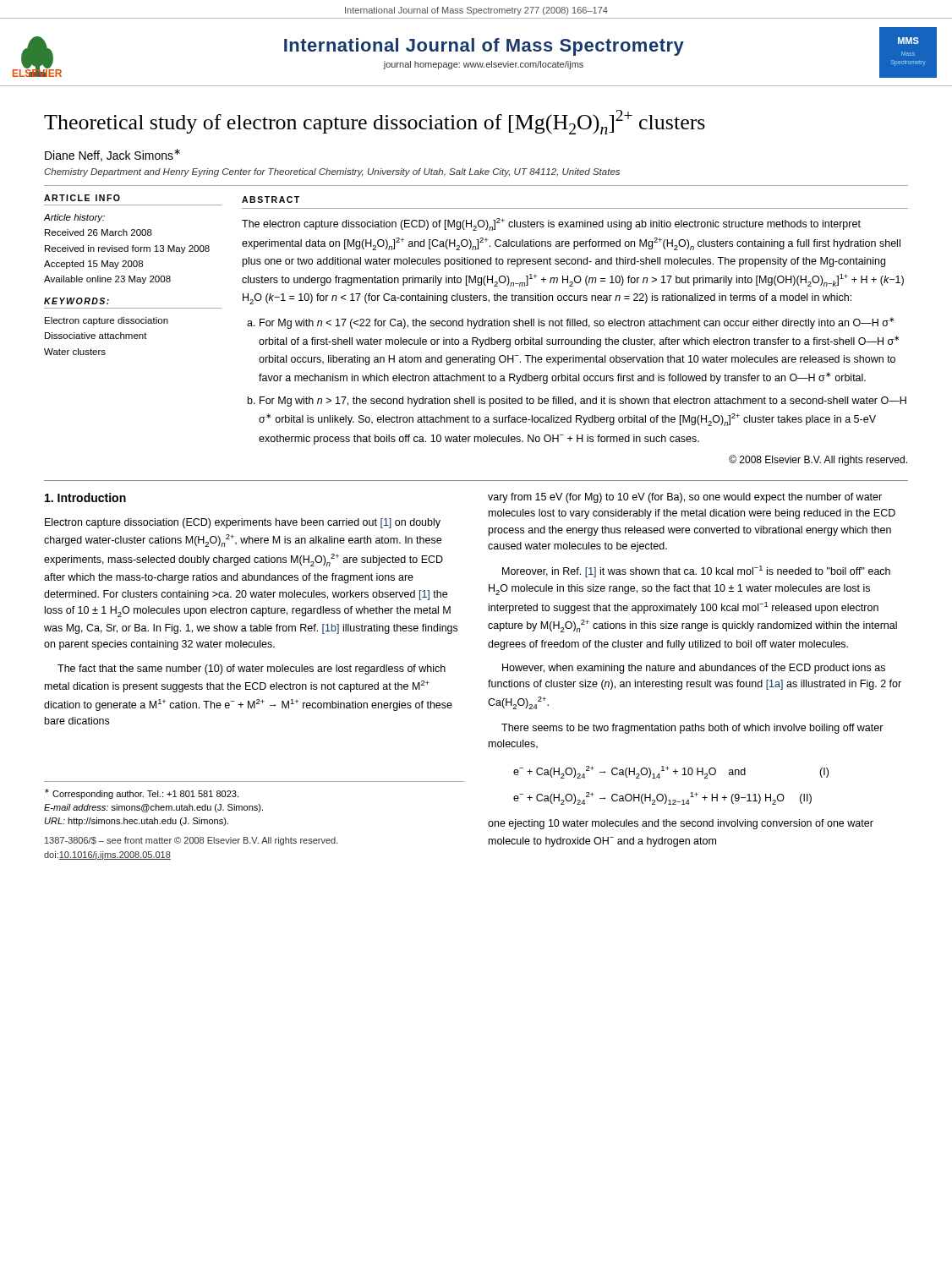Find the title containing "Theoretical study of electron capture dissociation of"
Screen dimensions: 1268x952
[x=375, y=122]
